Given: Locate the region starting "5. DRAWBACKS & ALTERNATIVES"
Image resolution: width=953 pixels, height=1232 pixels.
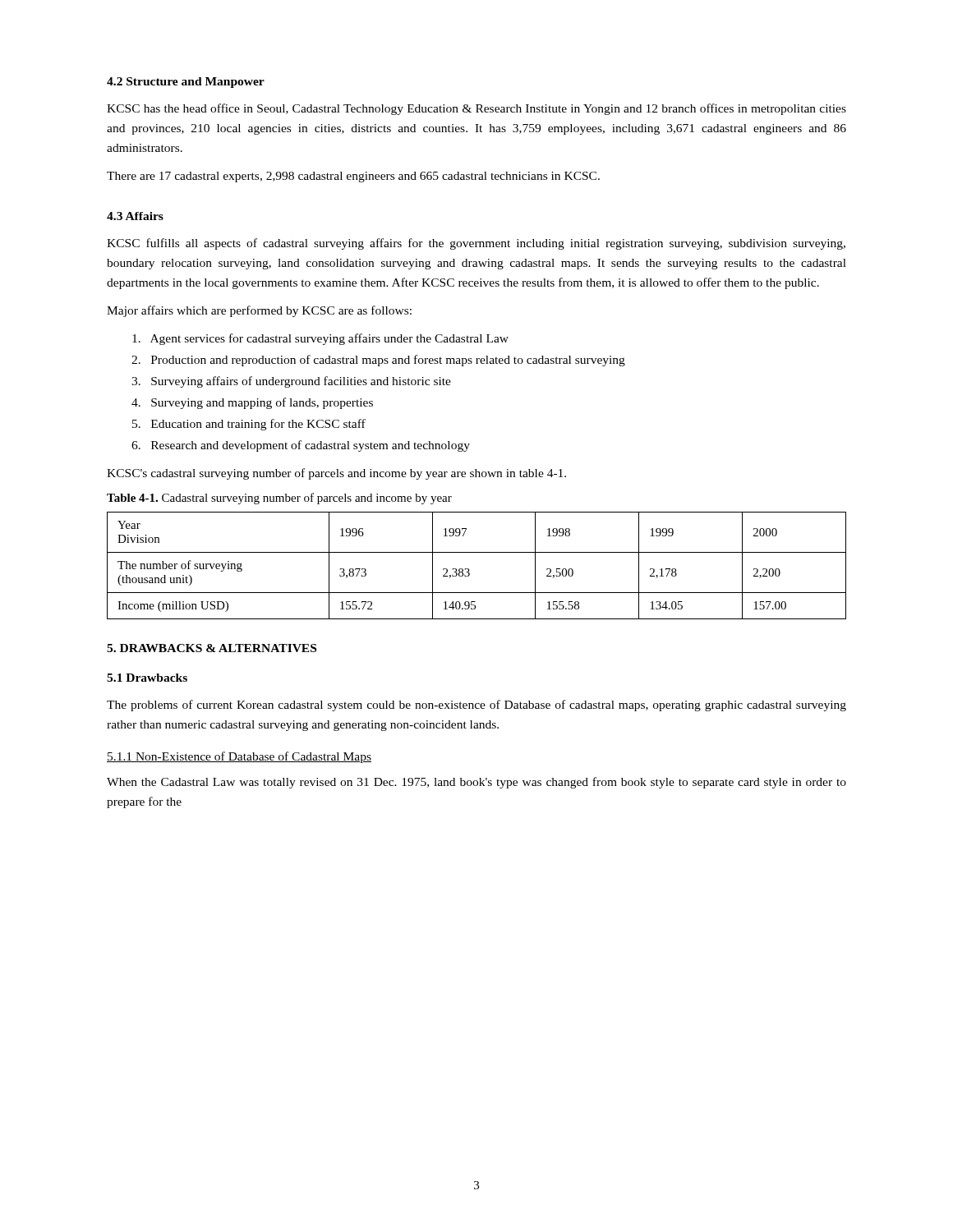Looking at the screenshot, I should click(212, 648).
